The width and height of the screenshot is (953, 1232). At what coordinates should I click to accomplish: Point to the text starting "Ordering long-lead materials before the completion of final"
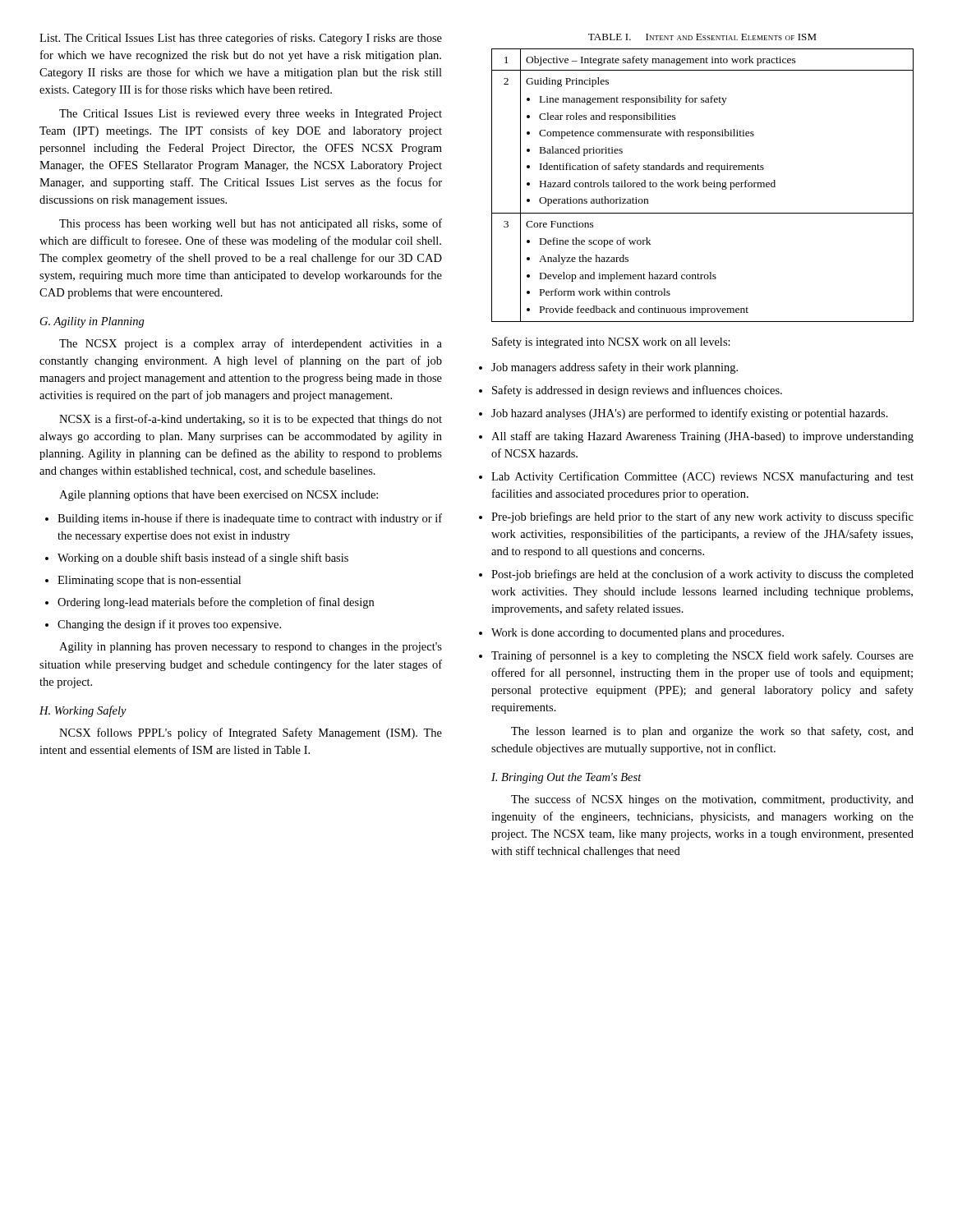coord(250,603)
